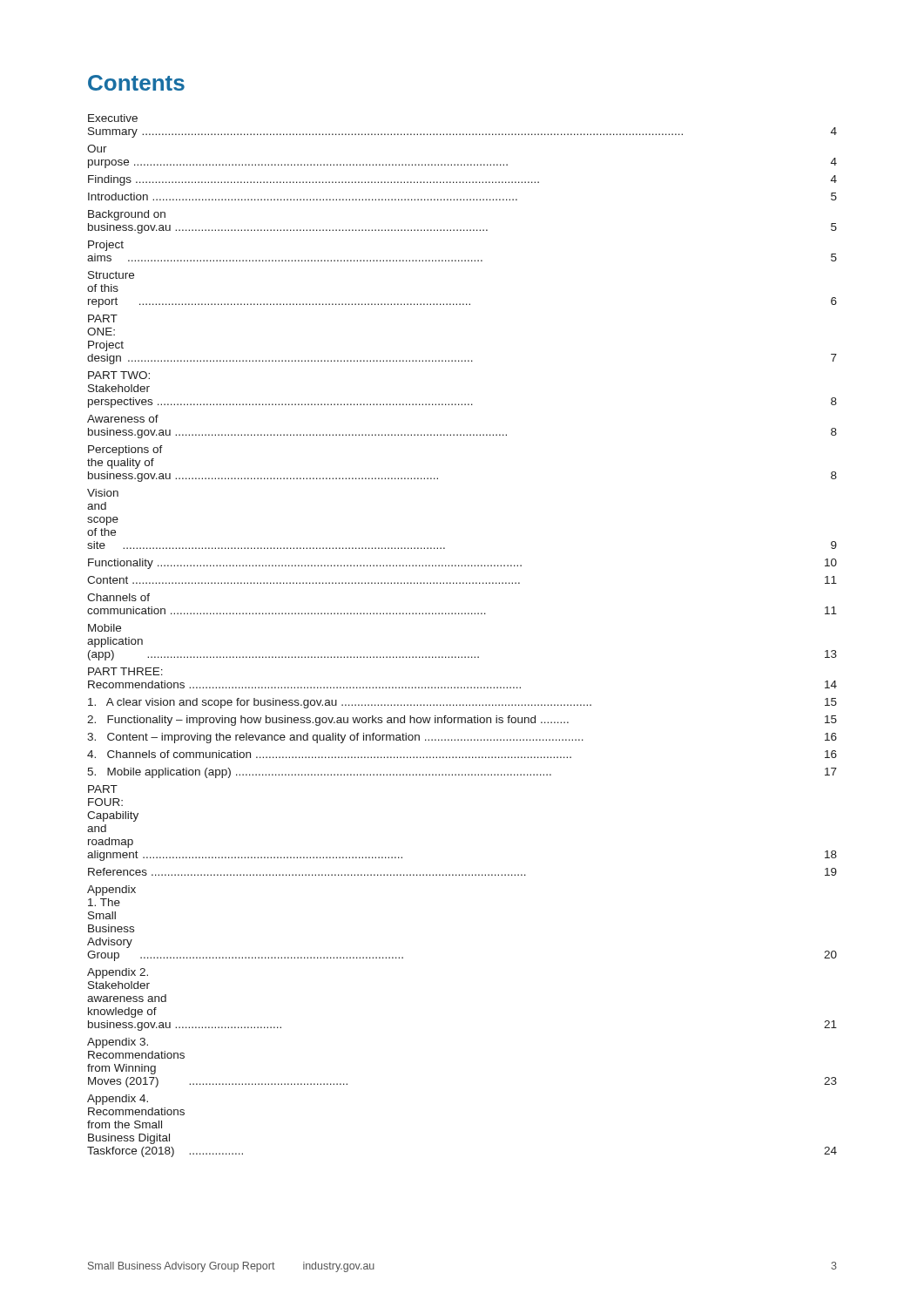Locate the text "PART ONE: Project design"
This screenshot has height=1307, width=924.
(103, 318)
